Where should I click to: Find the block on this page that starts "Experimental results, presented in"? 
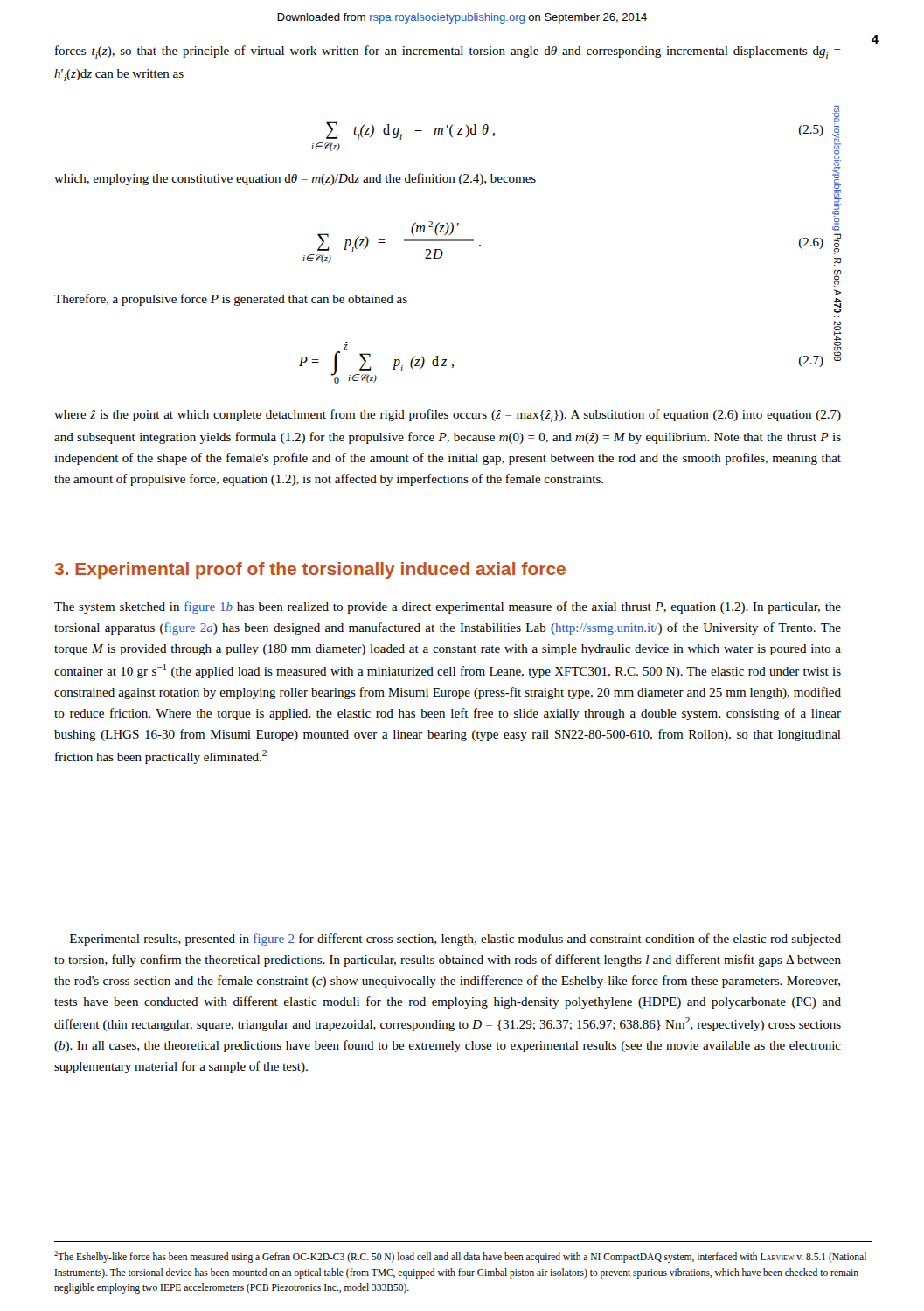pyautogui.click(x=448, y=1003)
